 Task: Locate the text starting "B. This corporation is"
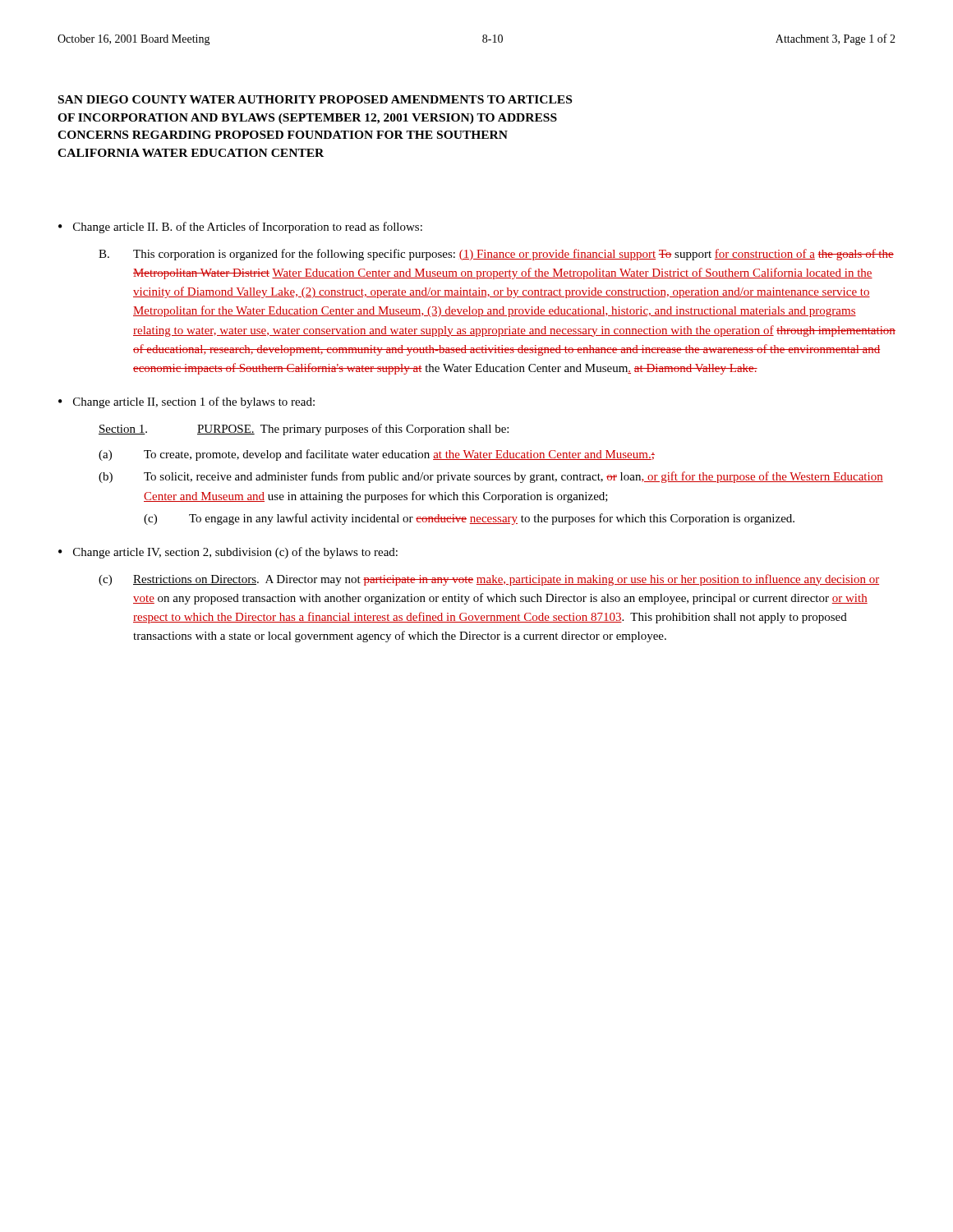tap(497, 311)
